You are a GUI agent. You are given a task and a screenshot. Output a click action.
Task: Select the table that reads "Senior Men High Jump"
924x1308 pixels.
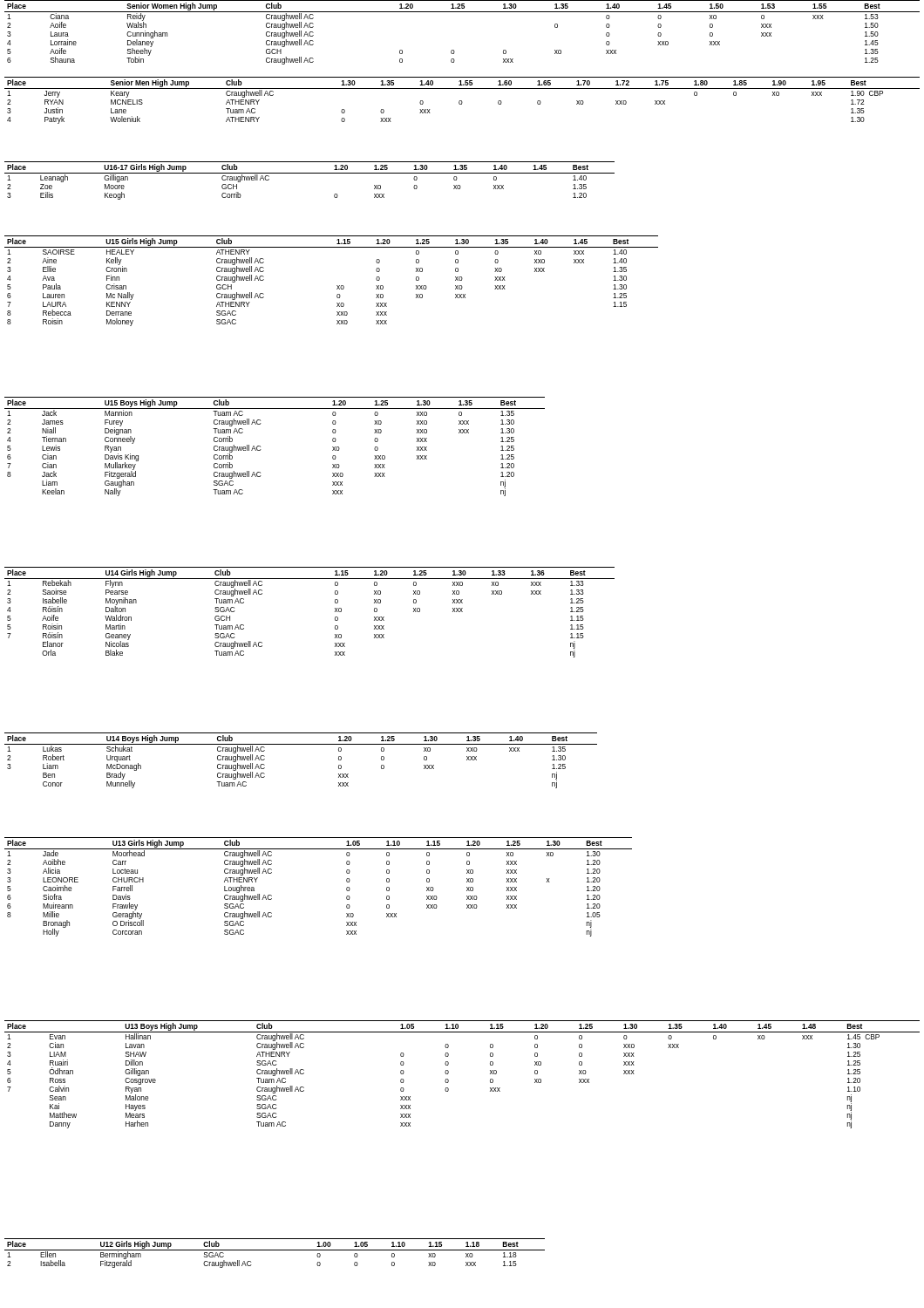click(x=462, y=100)
